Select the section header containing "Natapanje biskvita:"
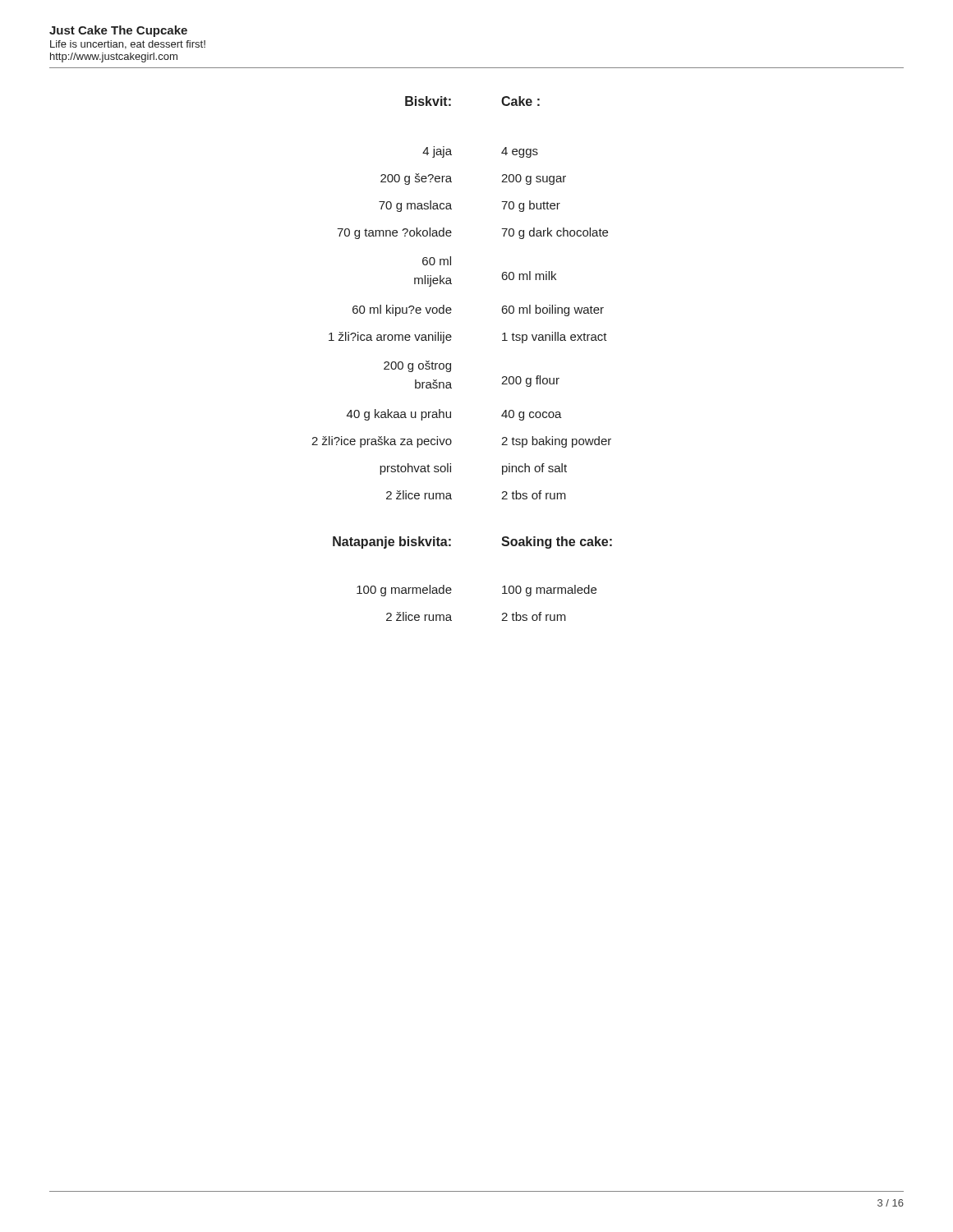This screenshot has width=953, height=1232. coord(392,542)
